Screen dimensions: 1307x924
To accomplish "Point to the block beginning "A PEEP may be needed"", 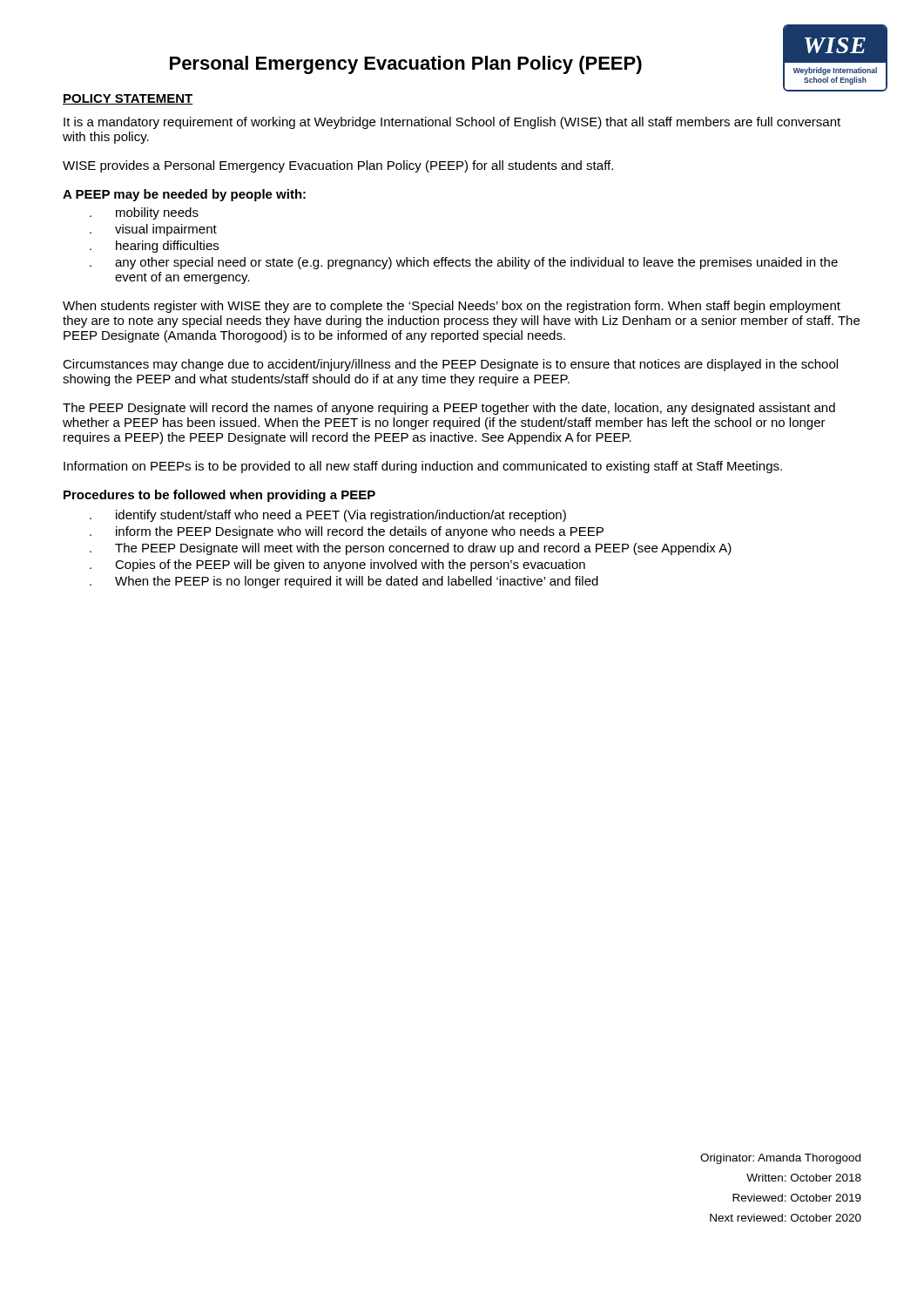I will click(x=185, y=194).
